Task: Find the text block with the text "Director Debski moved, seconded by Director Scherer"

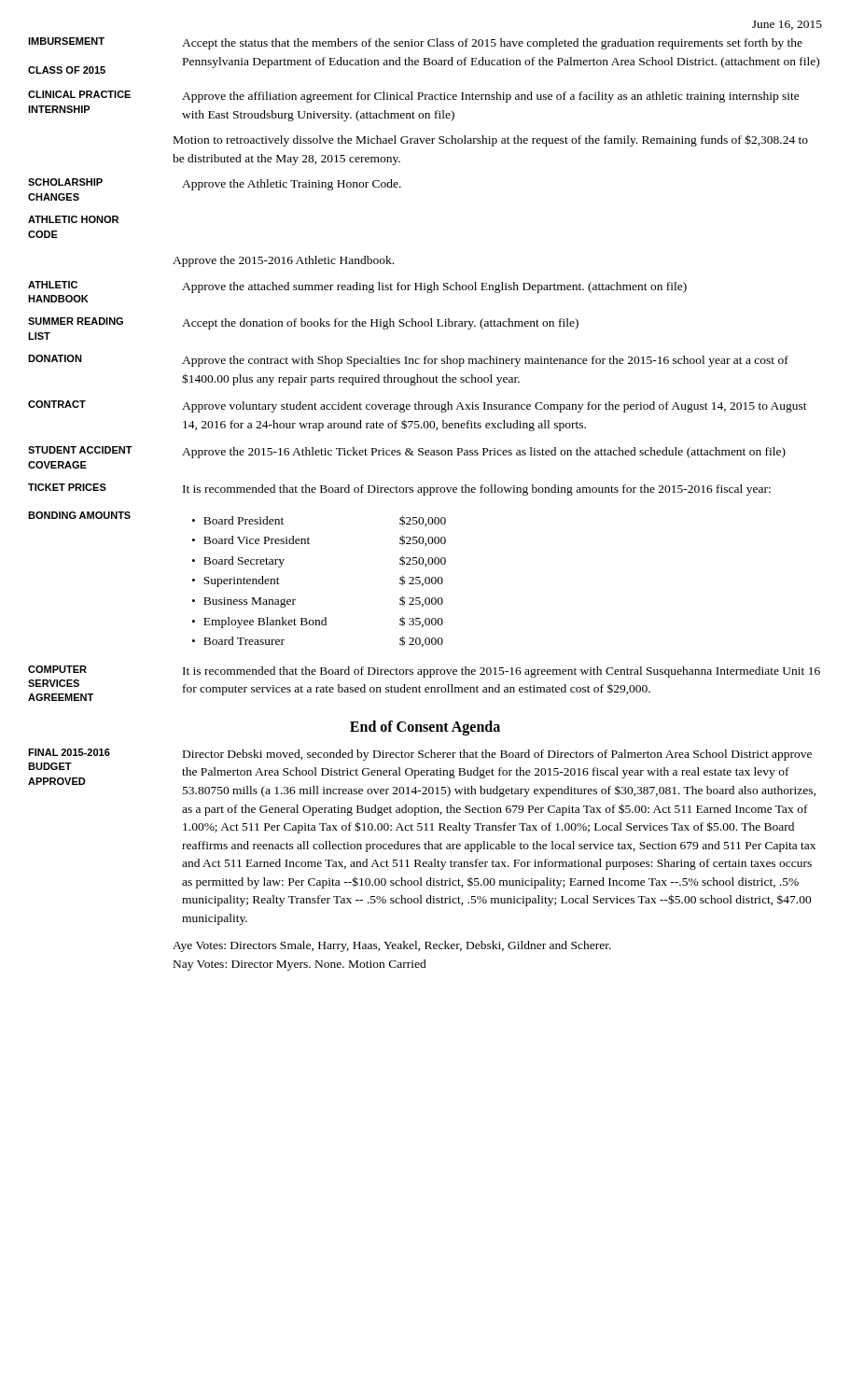Action: (x=499, y=836)
